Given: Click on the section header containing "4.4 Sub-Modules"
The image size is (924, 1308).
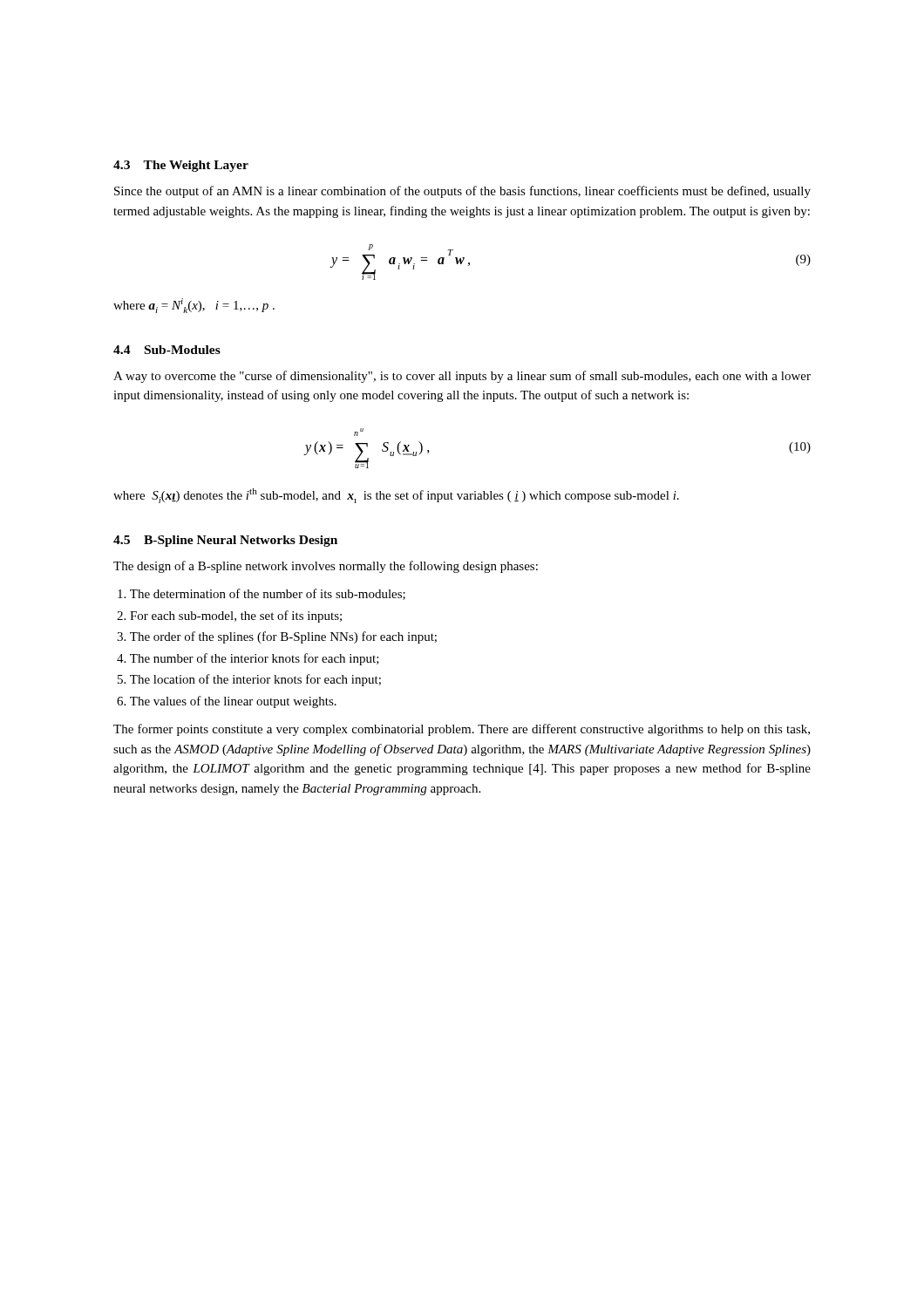Looking at the screenshot, I should pos(167,349).
